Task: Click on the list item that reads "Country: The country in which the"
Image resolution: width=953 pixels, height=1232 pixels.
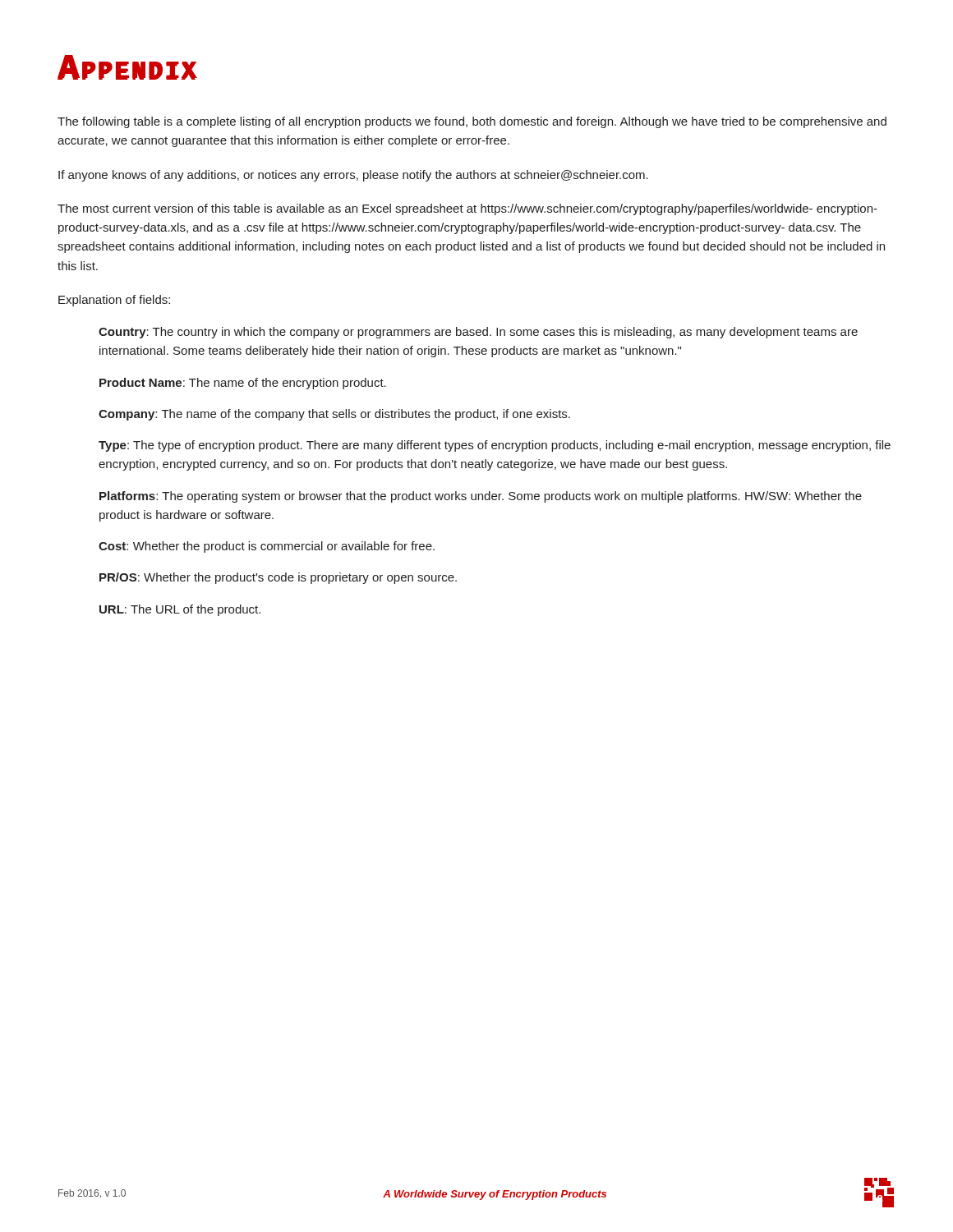Action: pyautogui.click(x=497, y=341)
